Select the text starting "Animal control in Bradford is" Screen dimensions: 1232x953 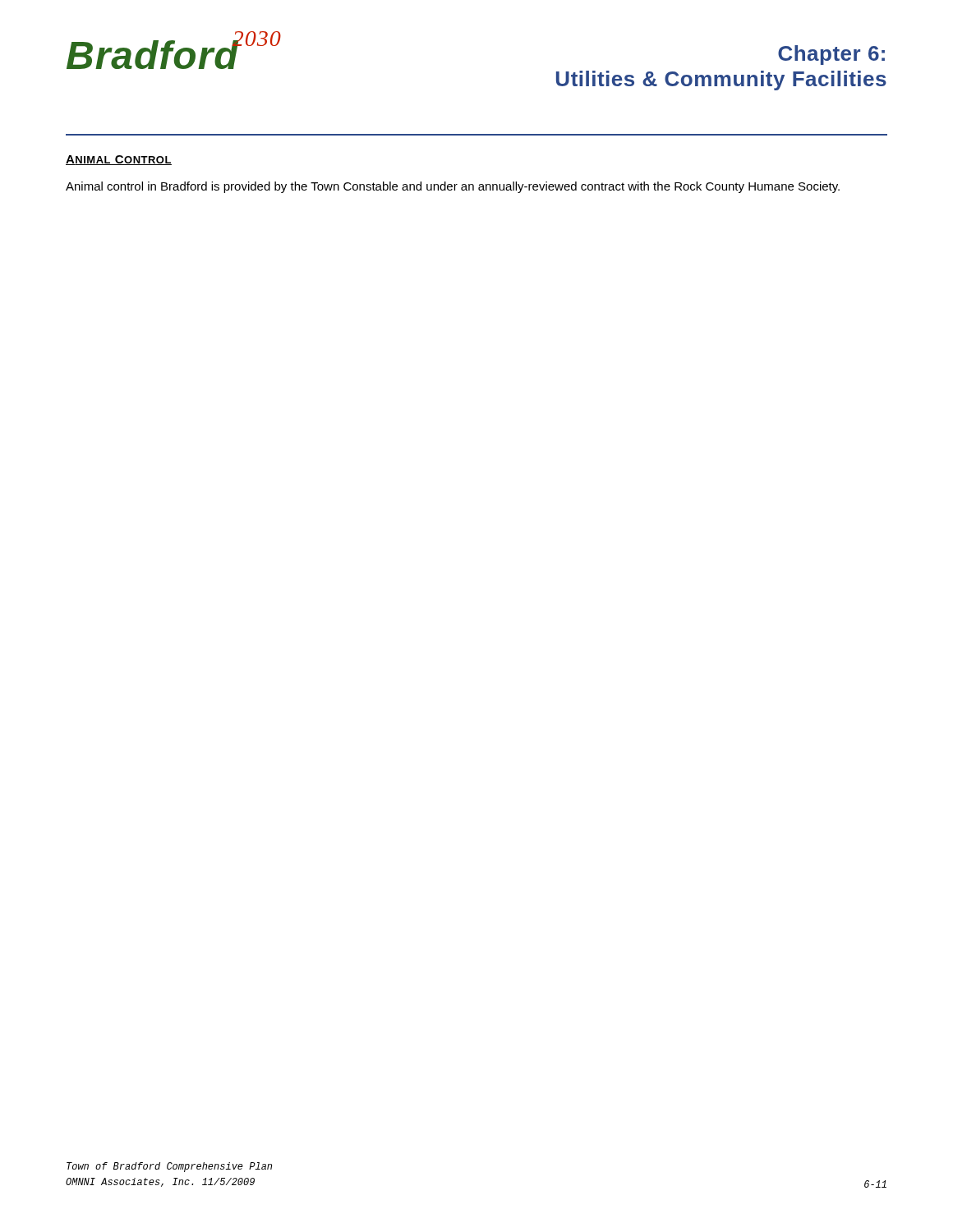point(476,187)
